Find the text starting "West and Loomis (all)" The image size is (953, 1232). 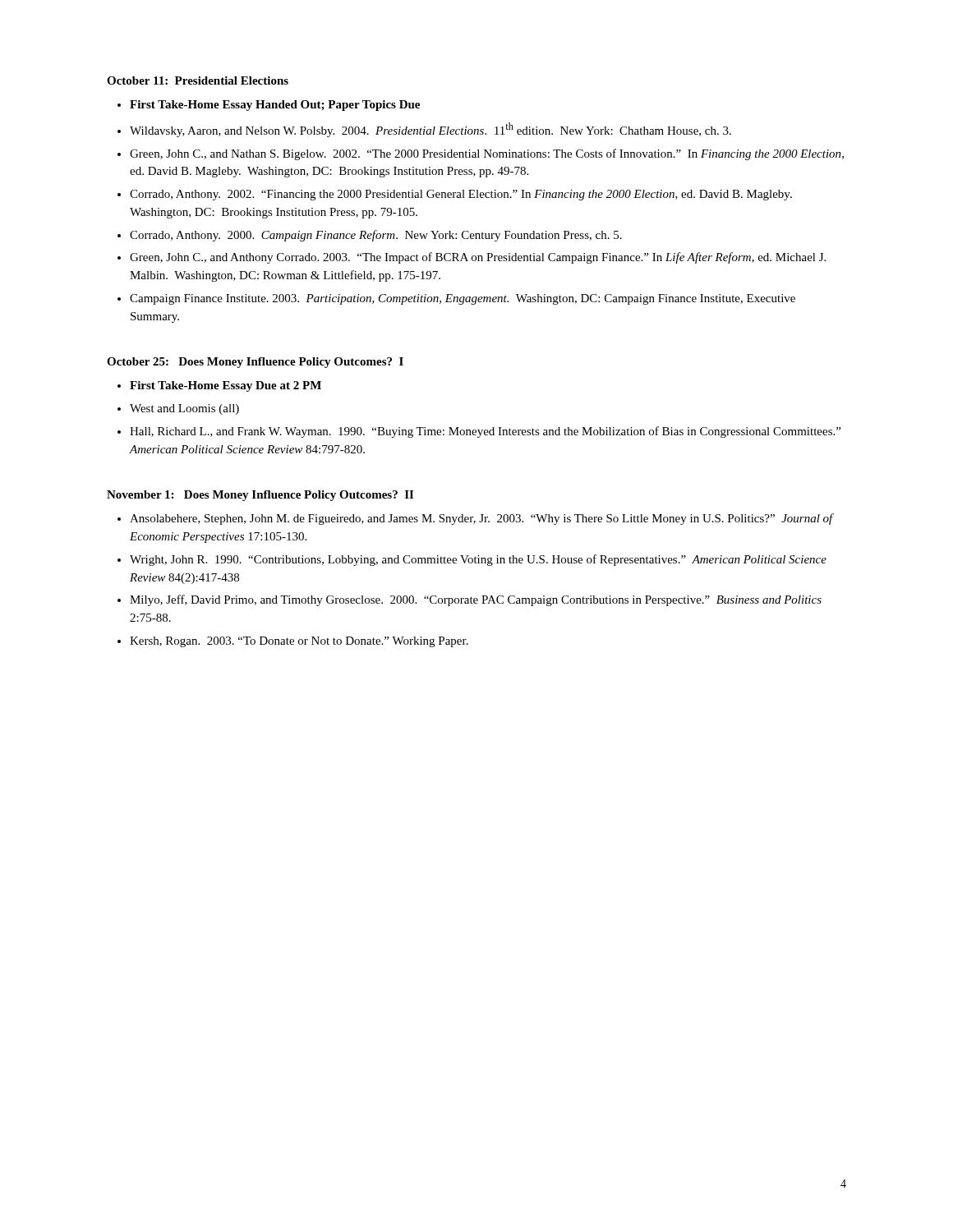185,408
